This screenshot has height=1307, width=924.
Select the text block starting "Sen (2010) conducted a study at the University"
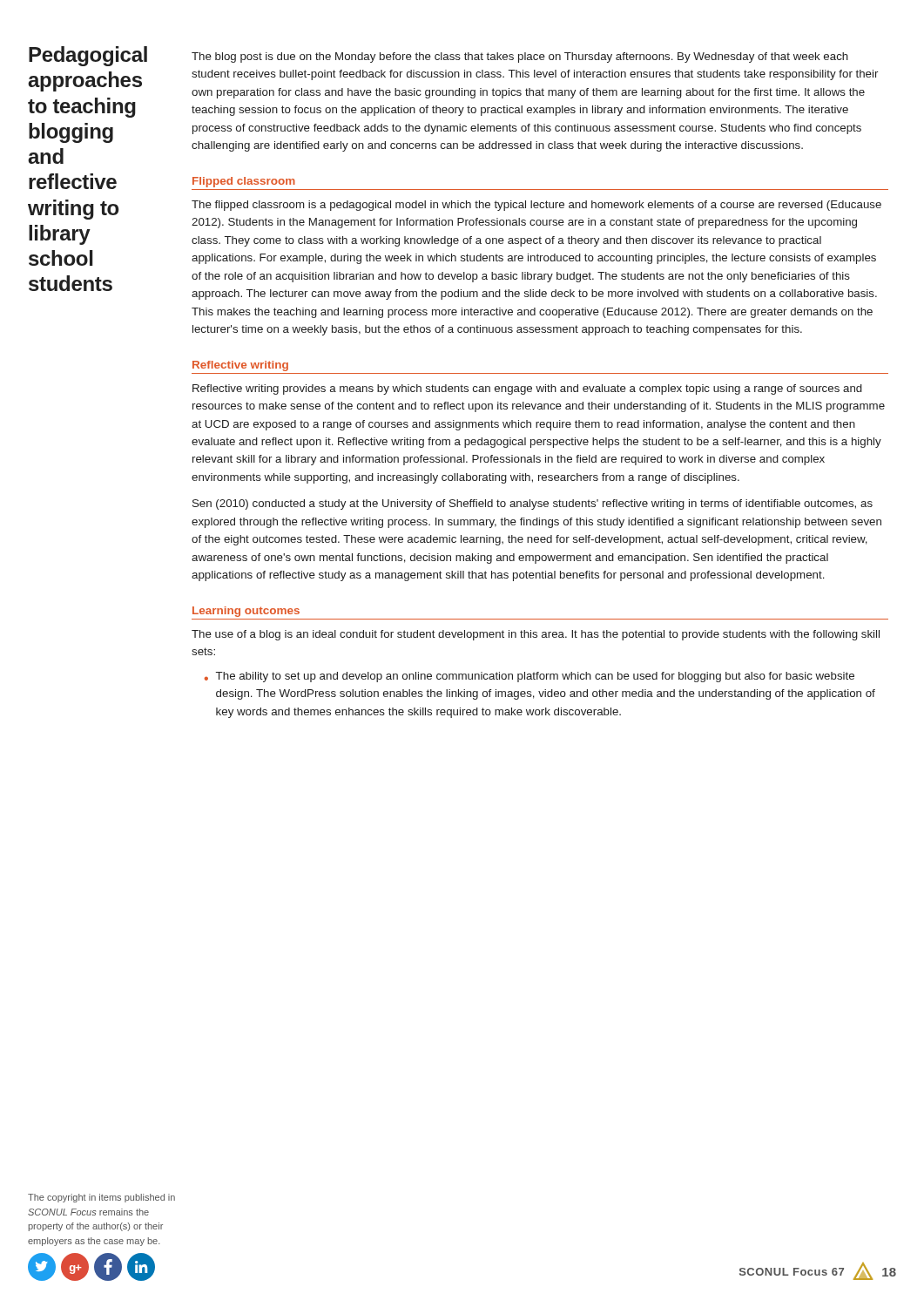point(537,539)
